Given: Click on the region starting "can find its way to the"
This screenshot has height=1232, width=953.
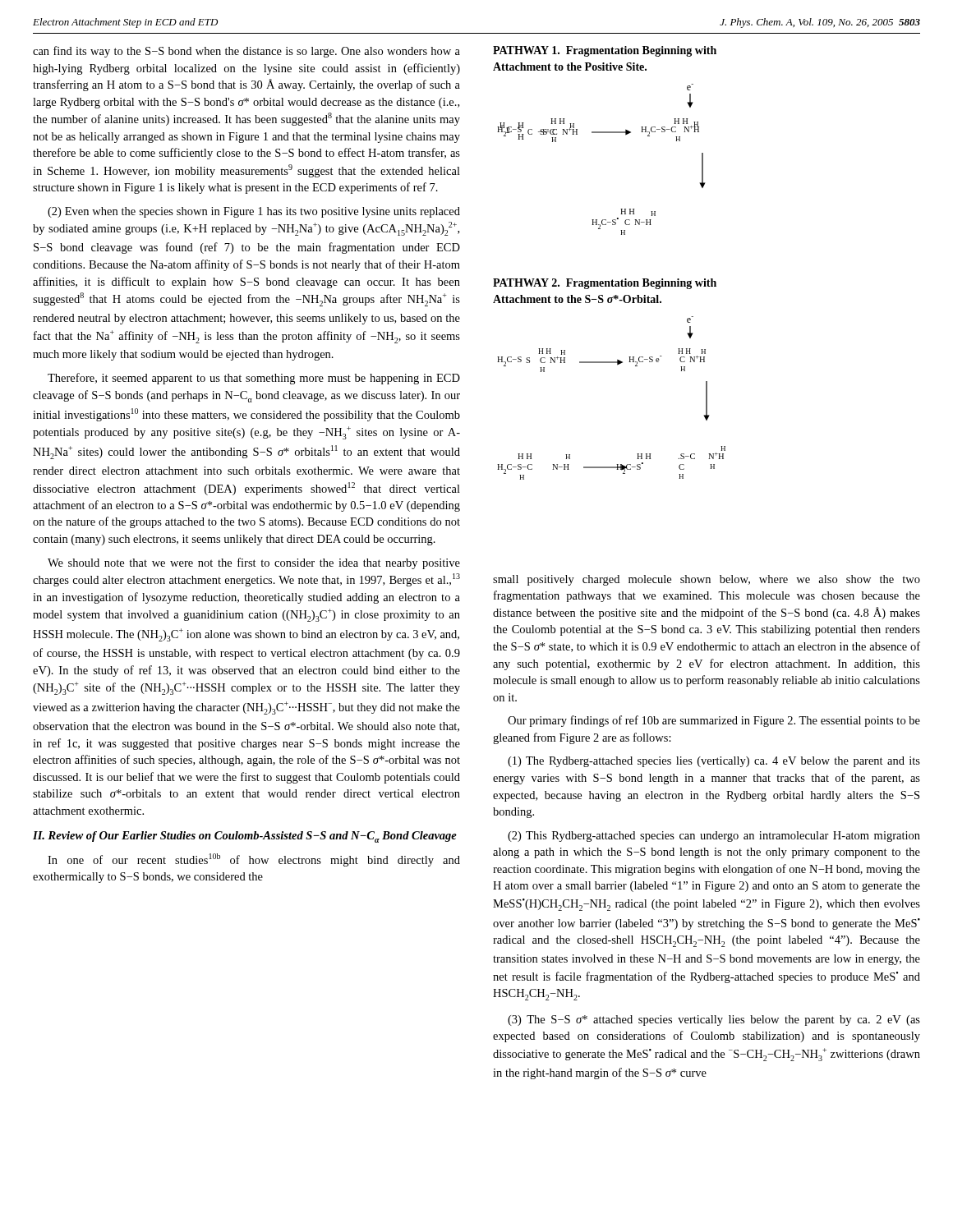Looking at the screenshot, I should (246, 119).
